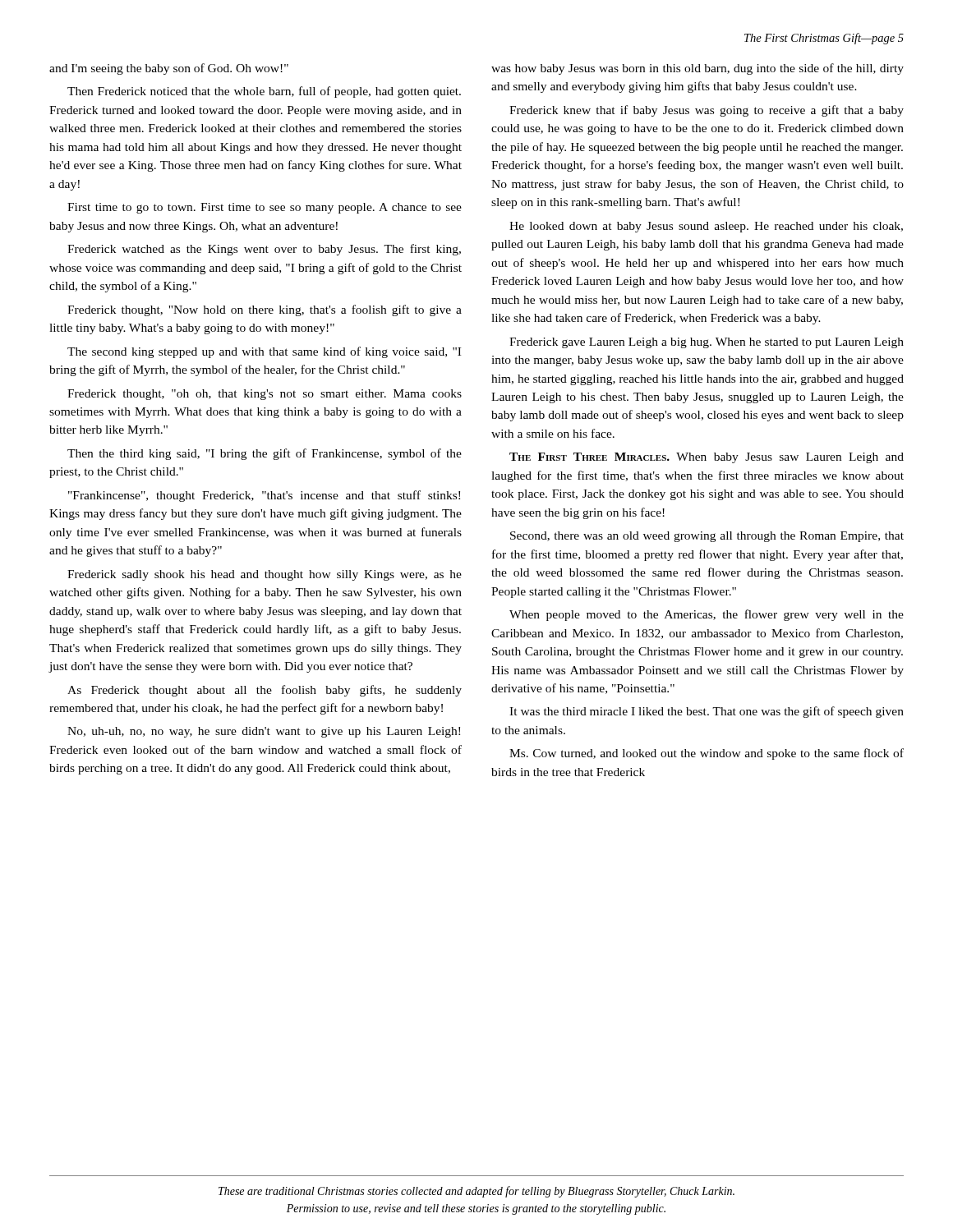Click on the text block containing "and I'm seeing the baby son of God."

pyautogui.click(x=255, y=418)
